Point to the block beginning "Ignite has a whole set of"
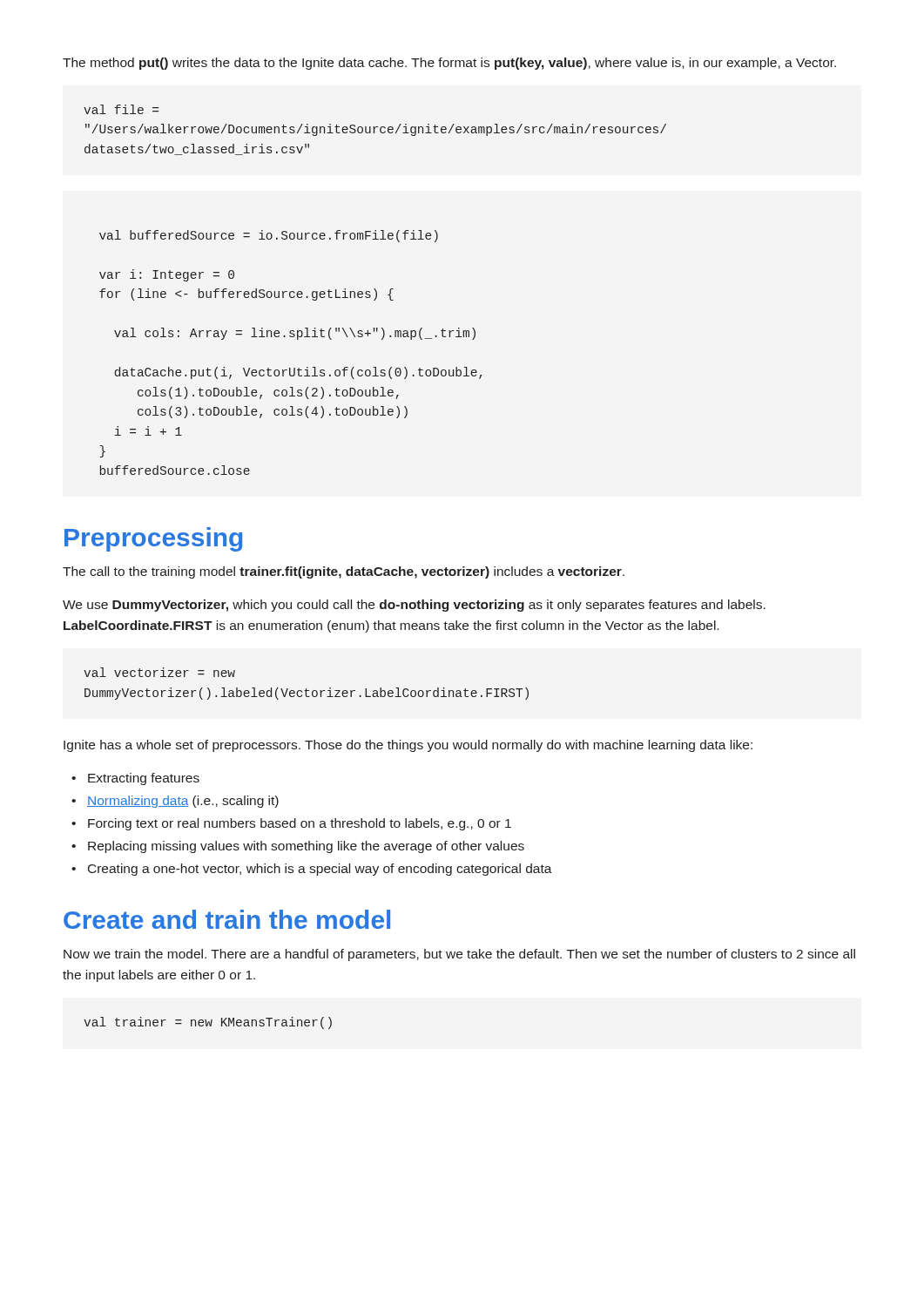The image size is (924, 1307). (x=408, y=745)
